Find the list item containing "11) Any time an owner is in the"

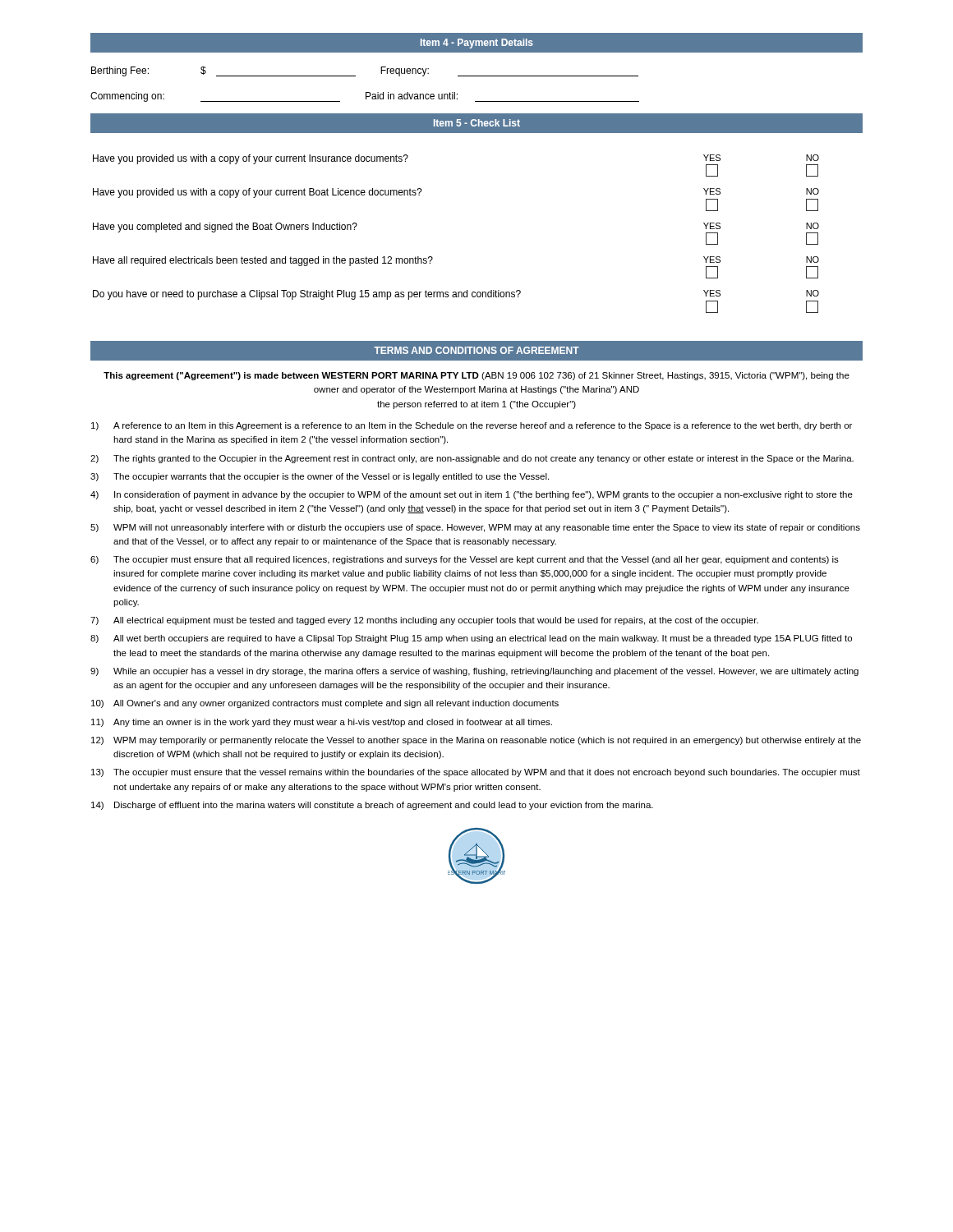click(x=476, y=722)
